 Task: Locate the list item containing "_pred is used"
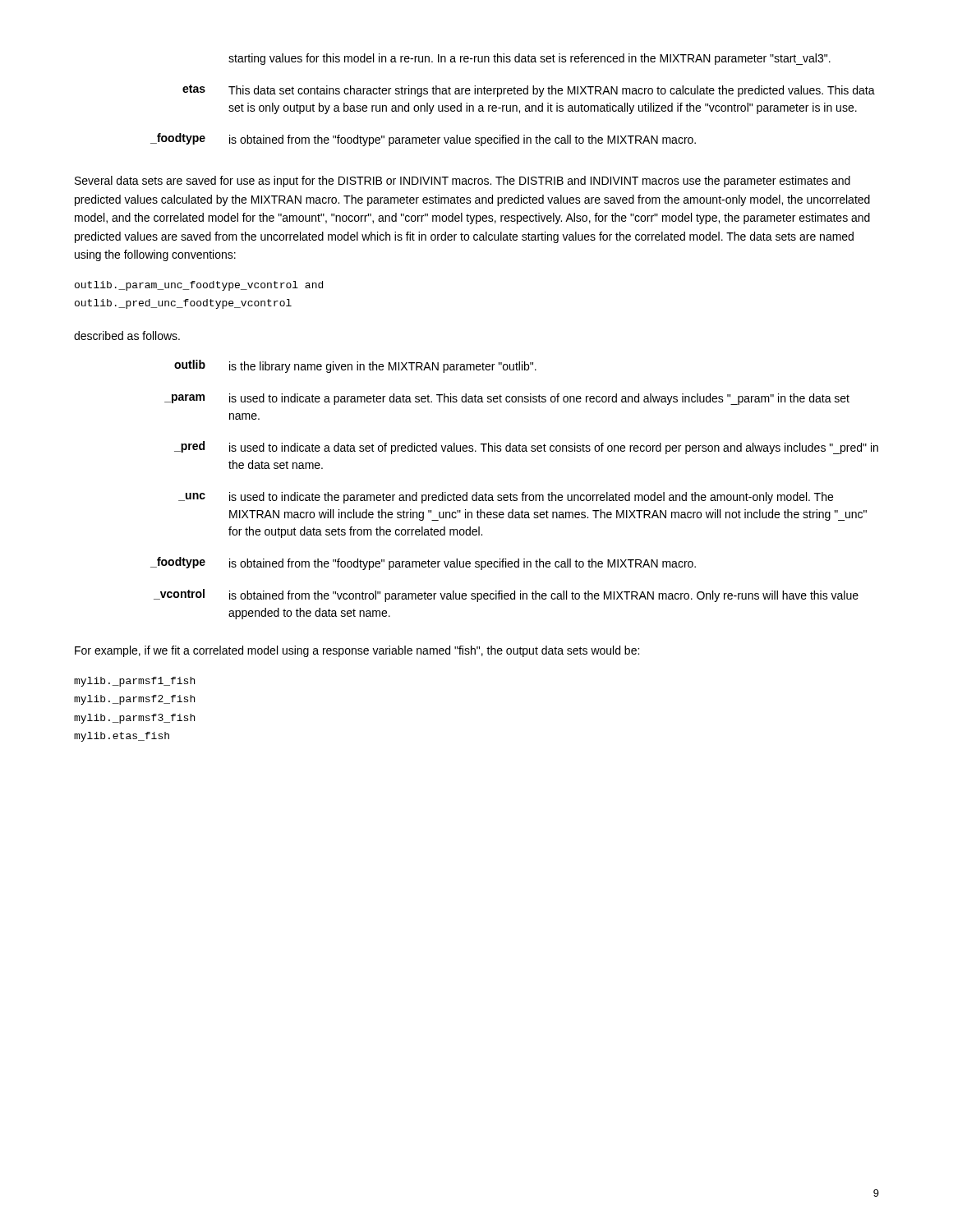coord(476,457)
